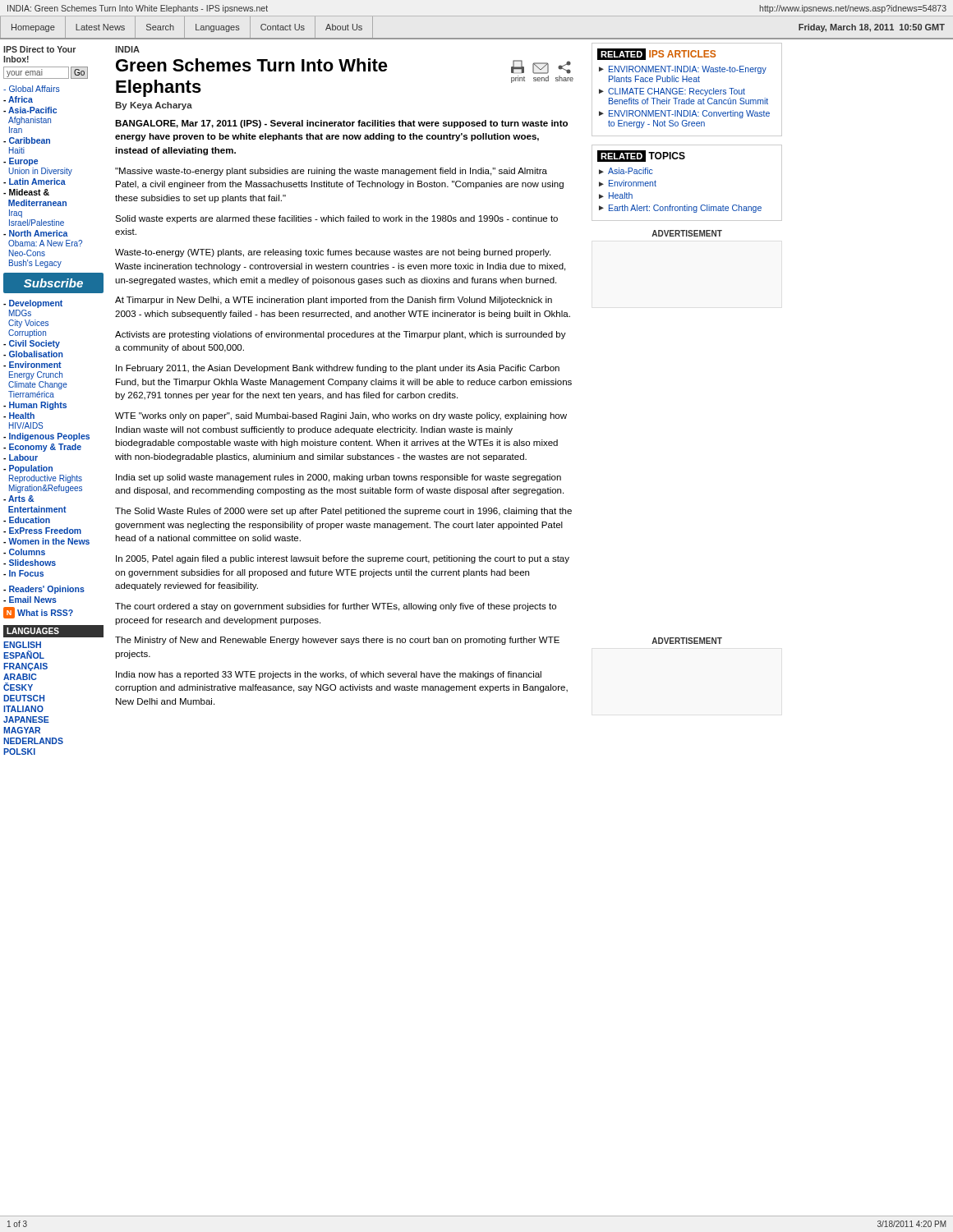The height and width of the screenshot is (1232, 953).
Task: Select the list item that reads "North America"
Action: (35, 233)
